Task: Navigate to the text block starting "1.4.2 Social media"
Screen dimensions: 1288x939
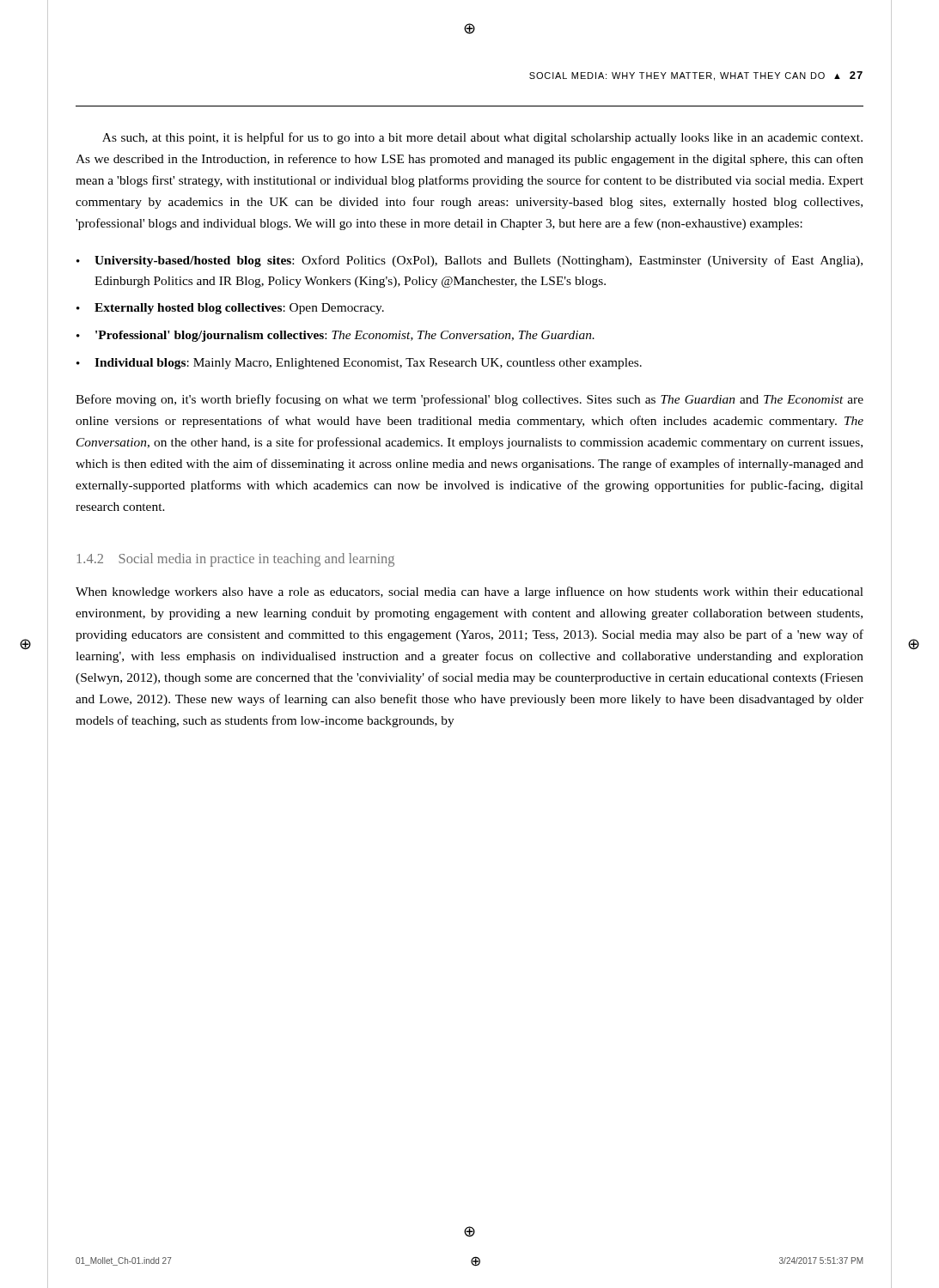Action: [x=235, y=559]
